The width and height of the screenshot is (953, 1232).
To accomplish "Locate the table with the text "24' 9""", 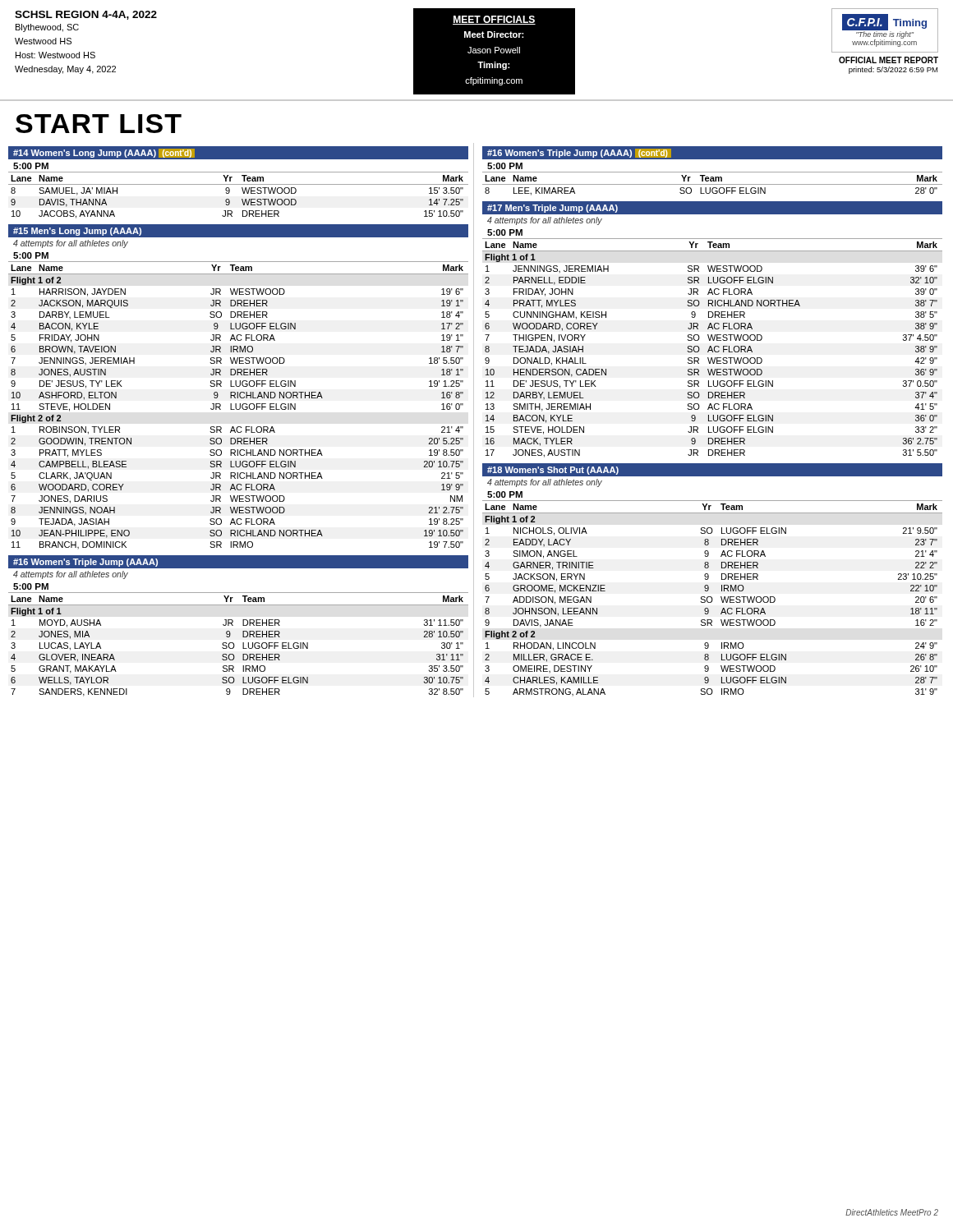I will [712, 599].
